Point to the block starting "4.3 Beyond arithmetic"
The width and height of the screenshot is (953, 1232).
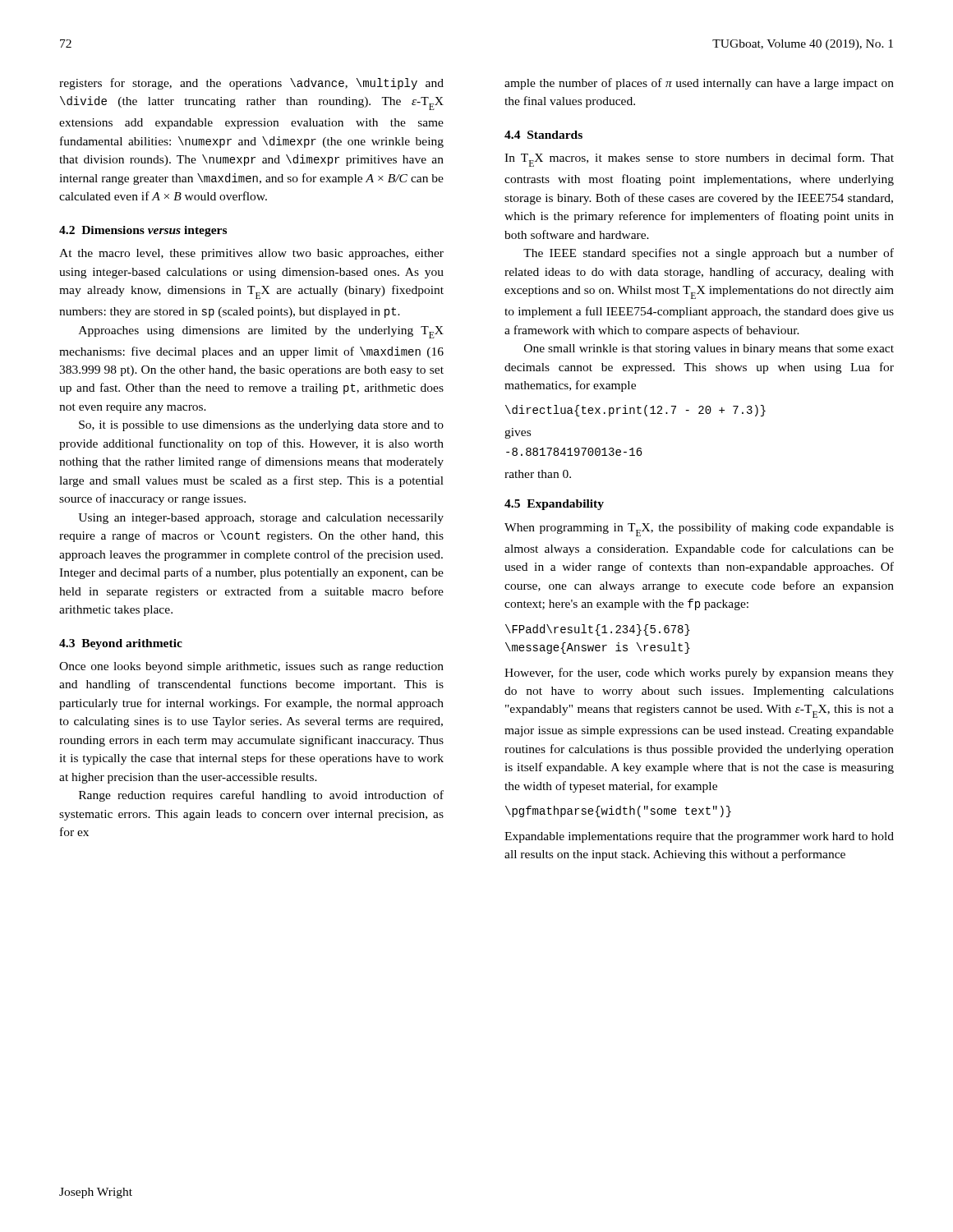click(x=121, y=642)
